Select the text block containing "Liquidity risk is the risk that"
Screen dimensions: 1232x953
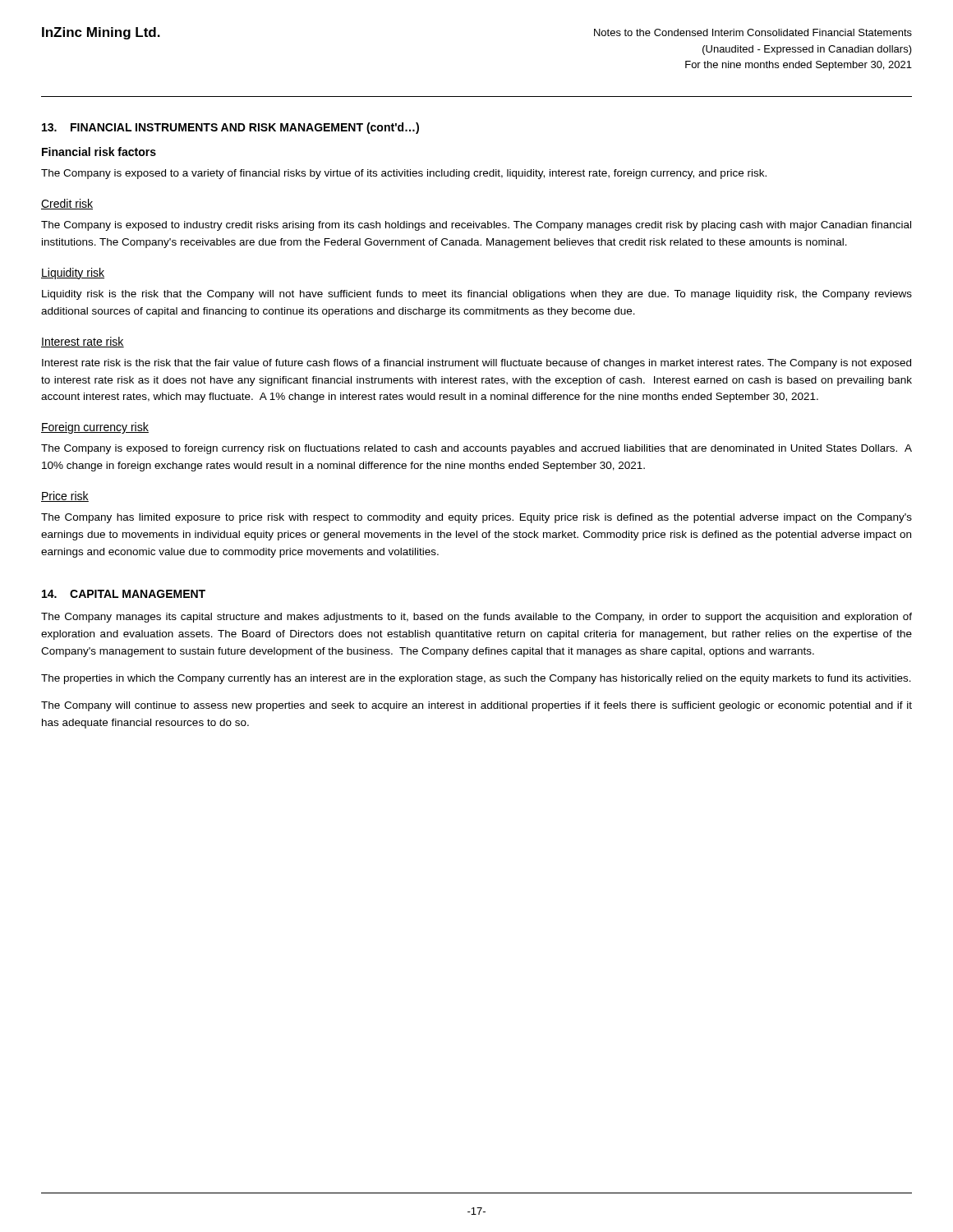(x=476, y=302)
